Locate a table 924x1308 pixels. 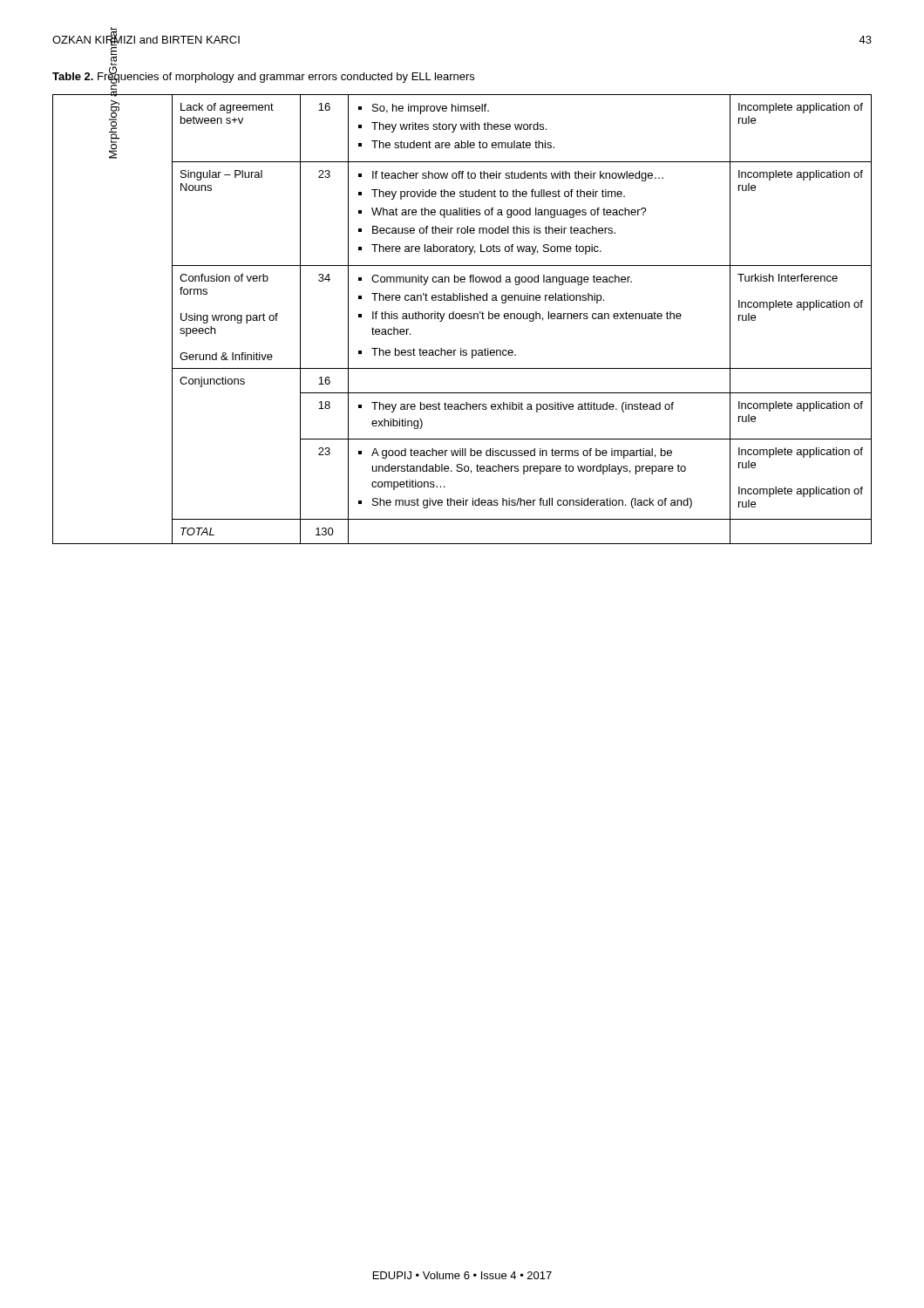462,319
